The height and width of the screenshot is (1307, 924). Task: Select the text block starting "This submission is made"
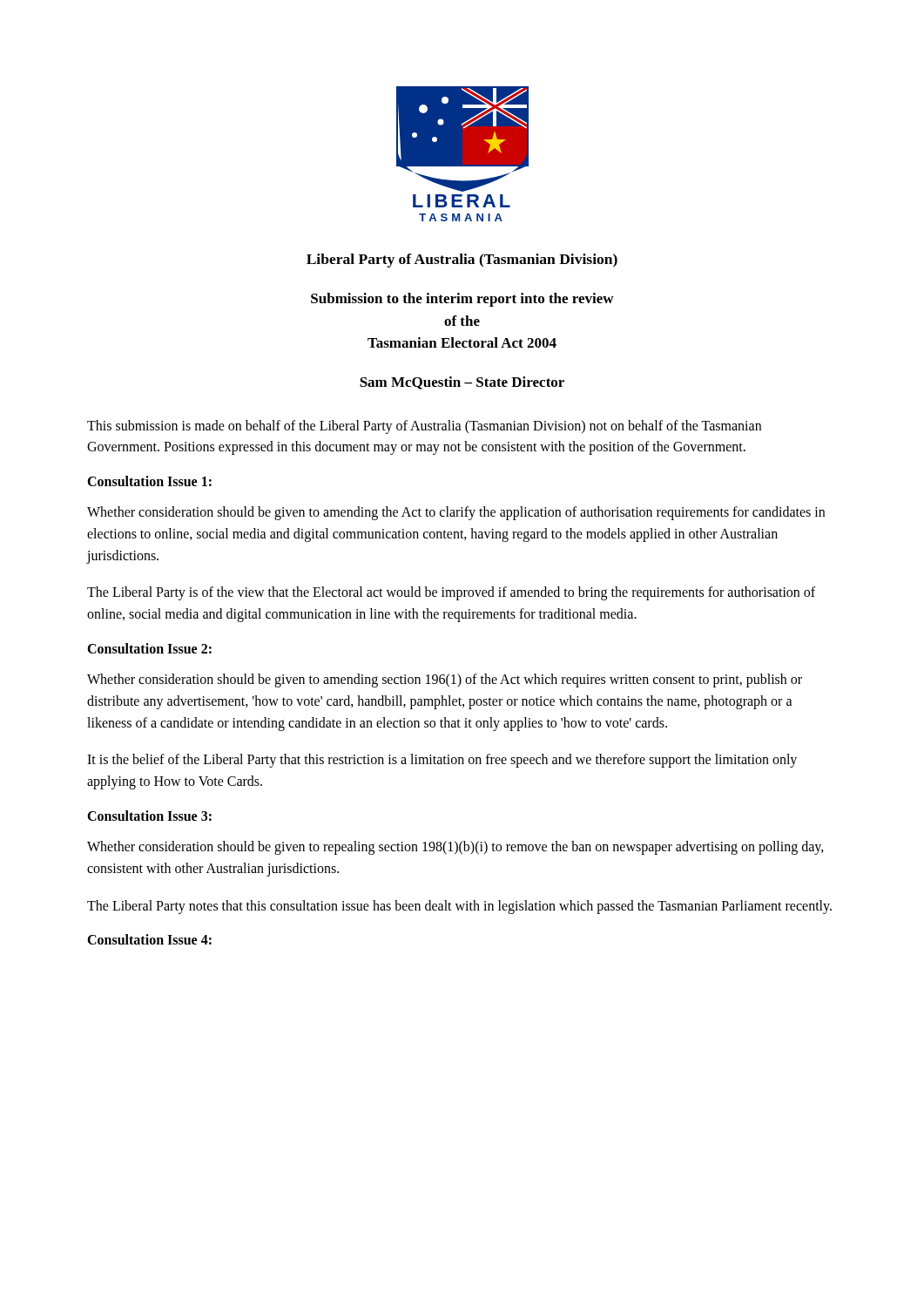point(424,436)
